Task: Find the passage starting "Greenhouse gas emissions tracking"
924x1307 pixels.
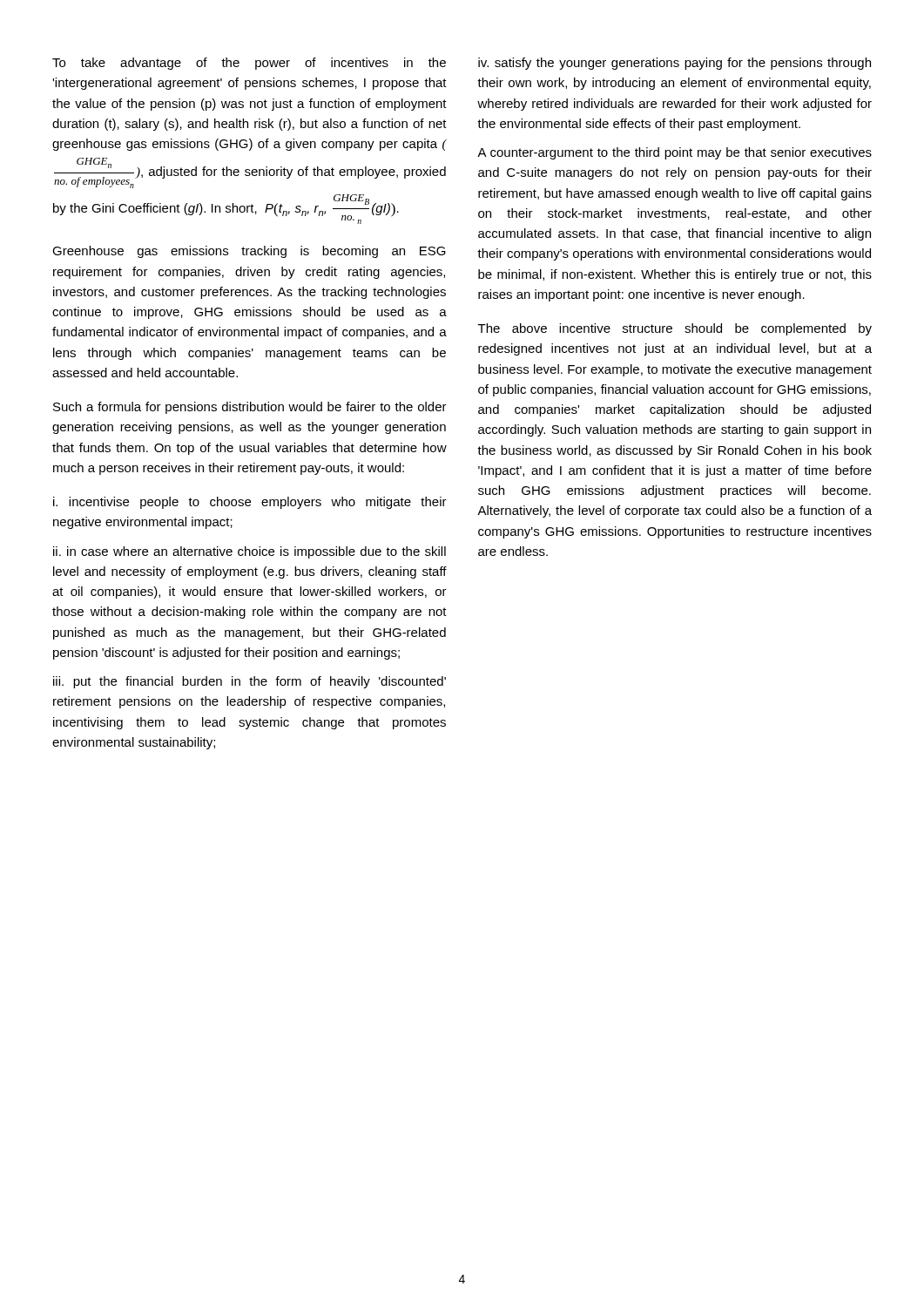Action: 249,312
